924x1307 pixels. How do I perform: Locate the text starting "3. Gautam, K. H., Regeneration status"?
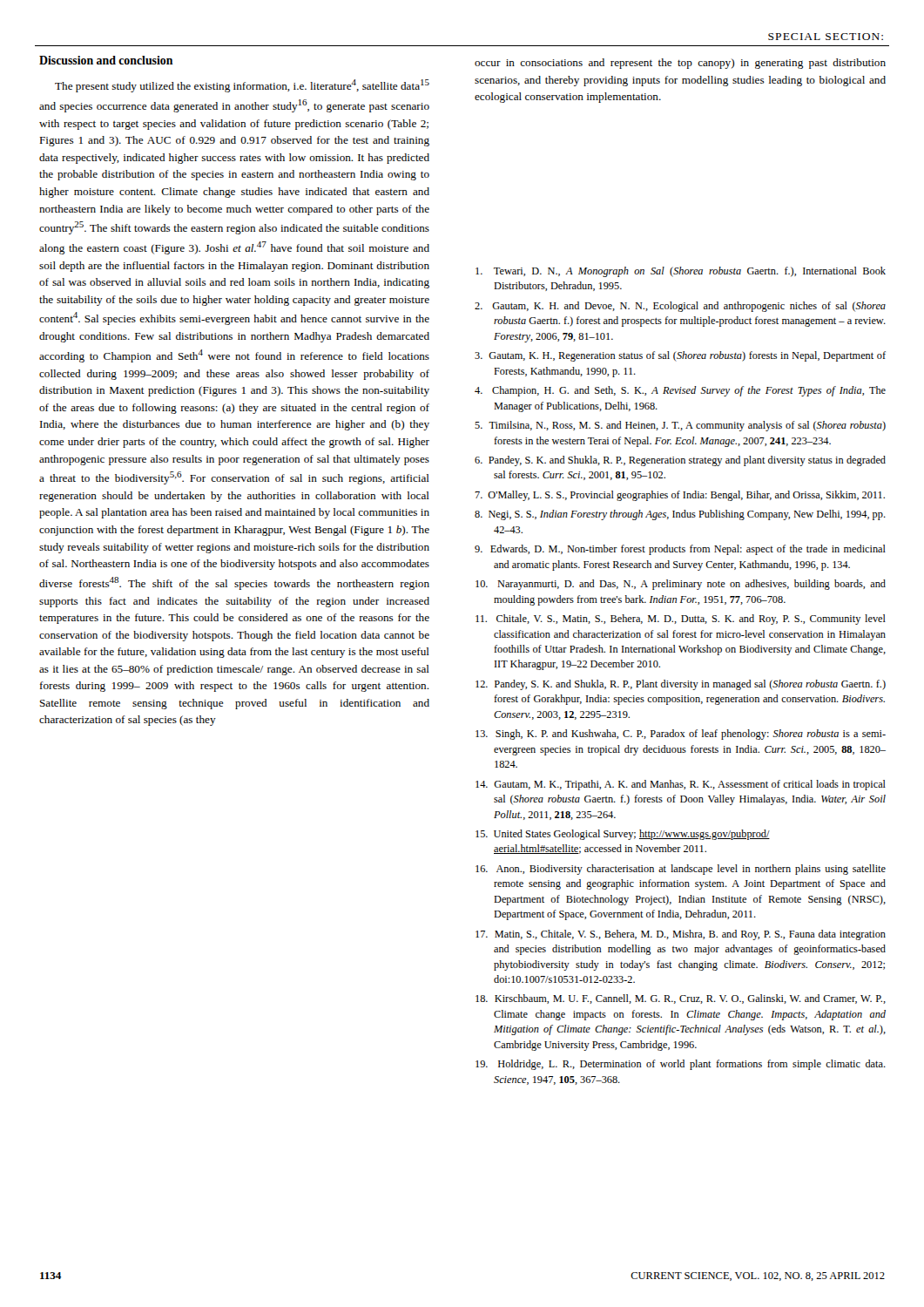coord(680,363)
